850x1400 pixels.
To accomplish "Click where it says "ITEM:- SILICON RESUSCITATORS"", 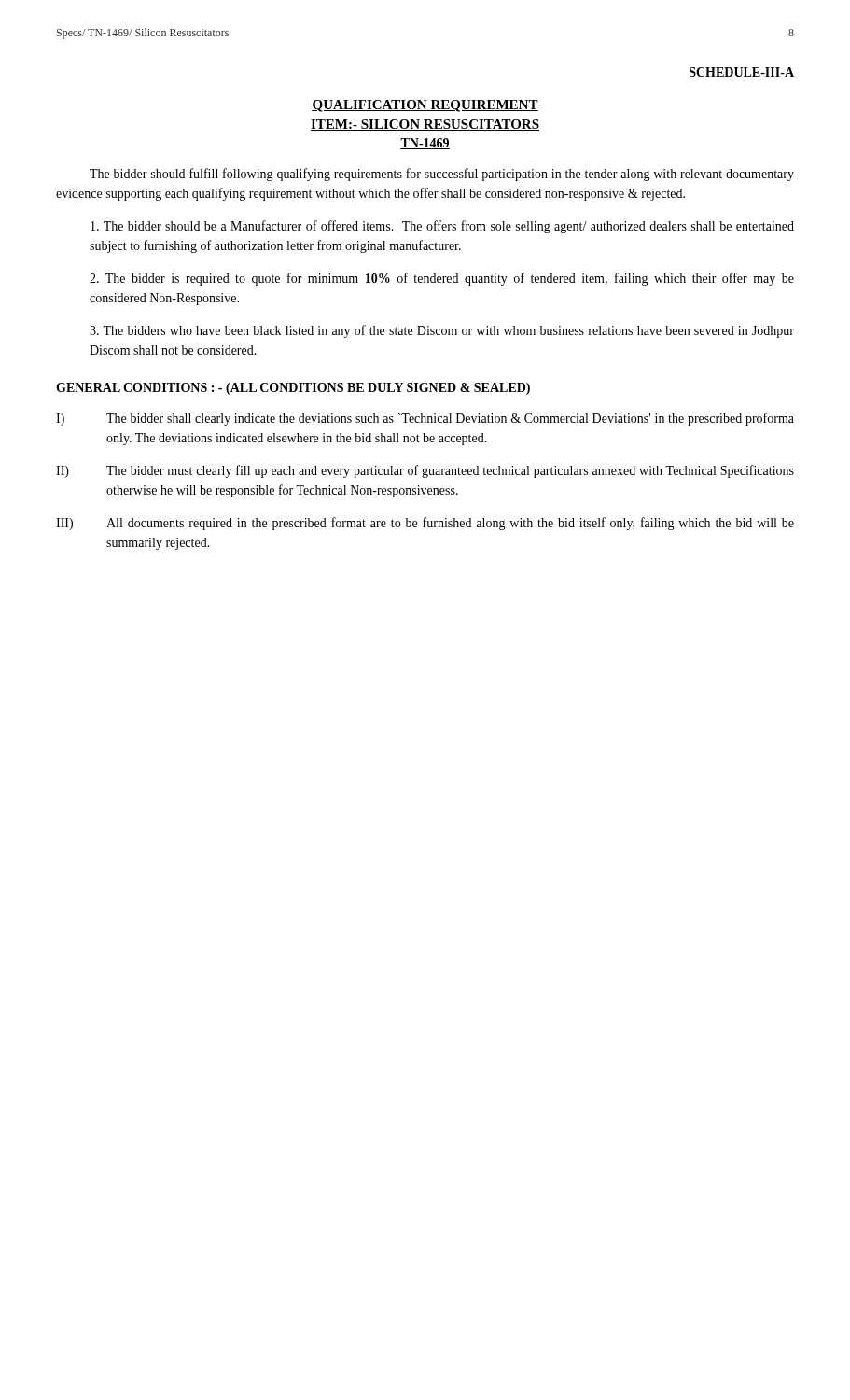I will coord(425,124).
